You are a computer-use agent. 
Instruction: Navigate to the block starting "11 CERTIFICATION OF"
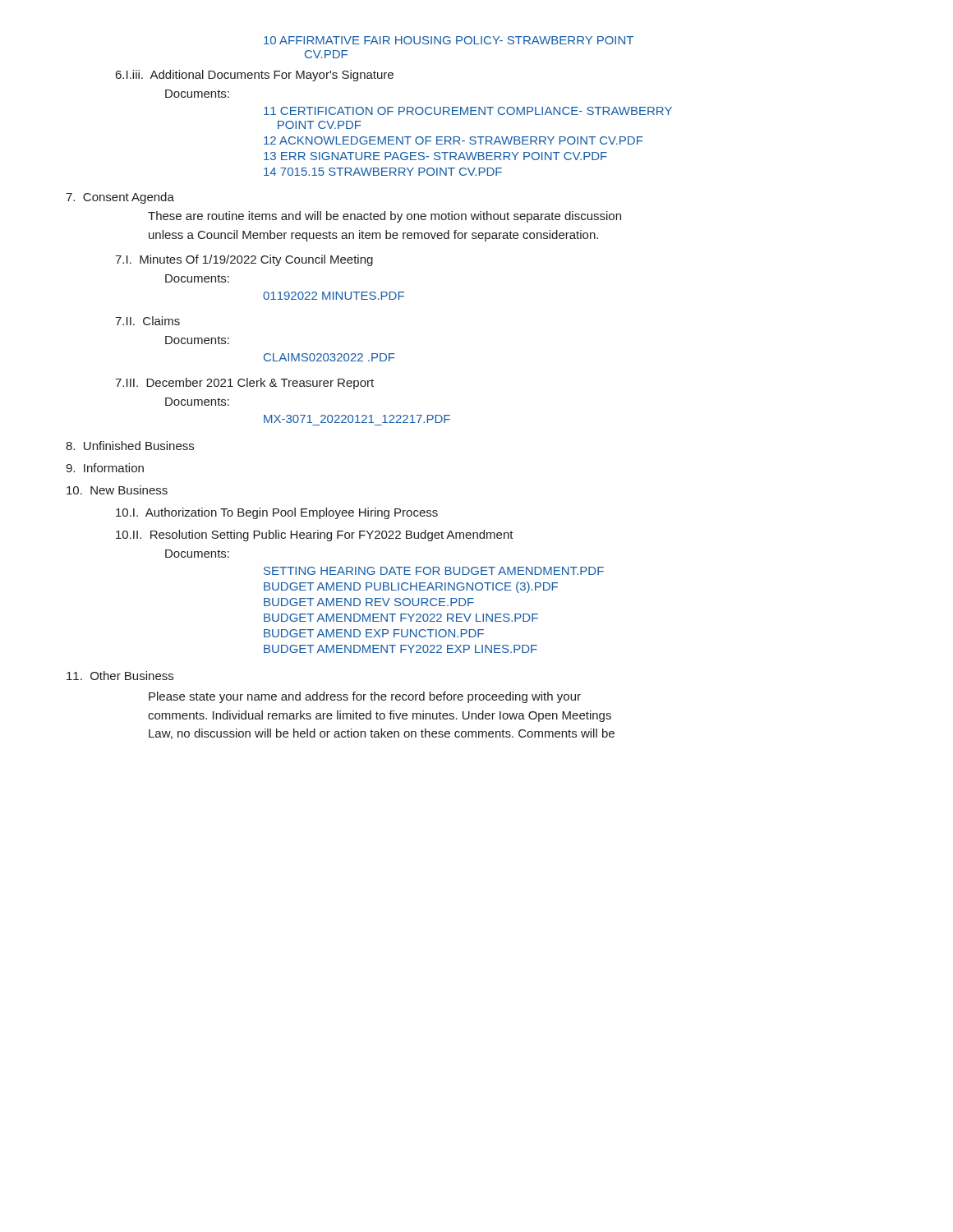(468, 117)
